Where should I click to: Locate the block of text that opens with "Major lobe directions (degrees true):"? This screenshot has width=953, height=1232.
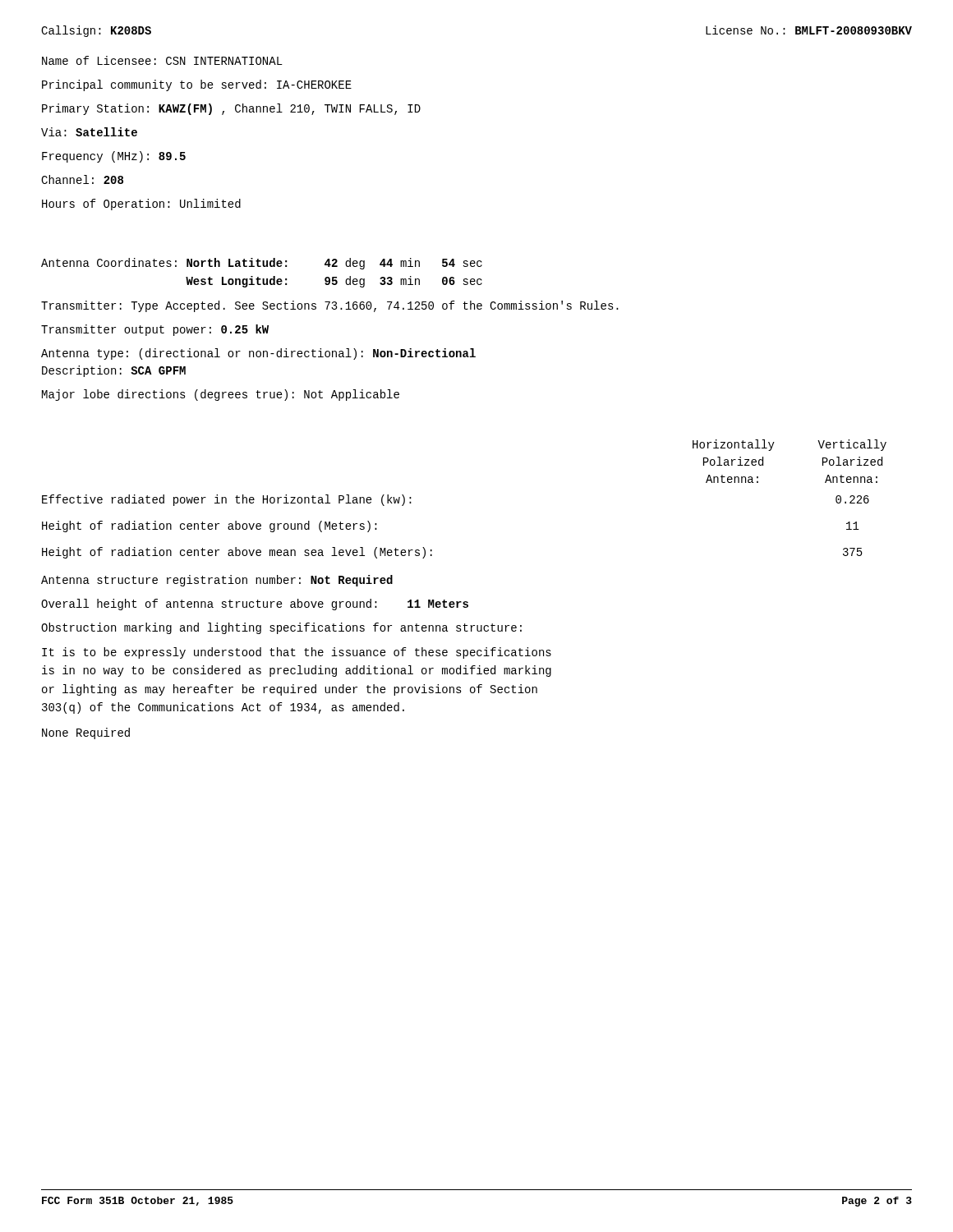point(221,395)
